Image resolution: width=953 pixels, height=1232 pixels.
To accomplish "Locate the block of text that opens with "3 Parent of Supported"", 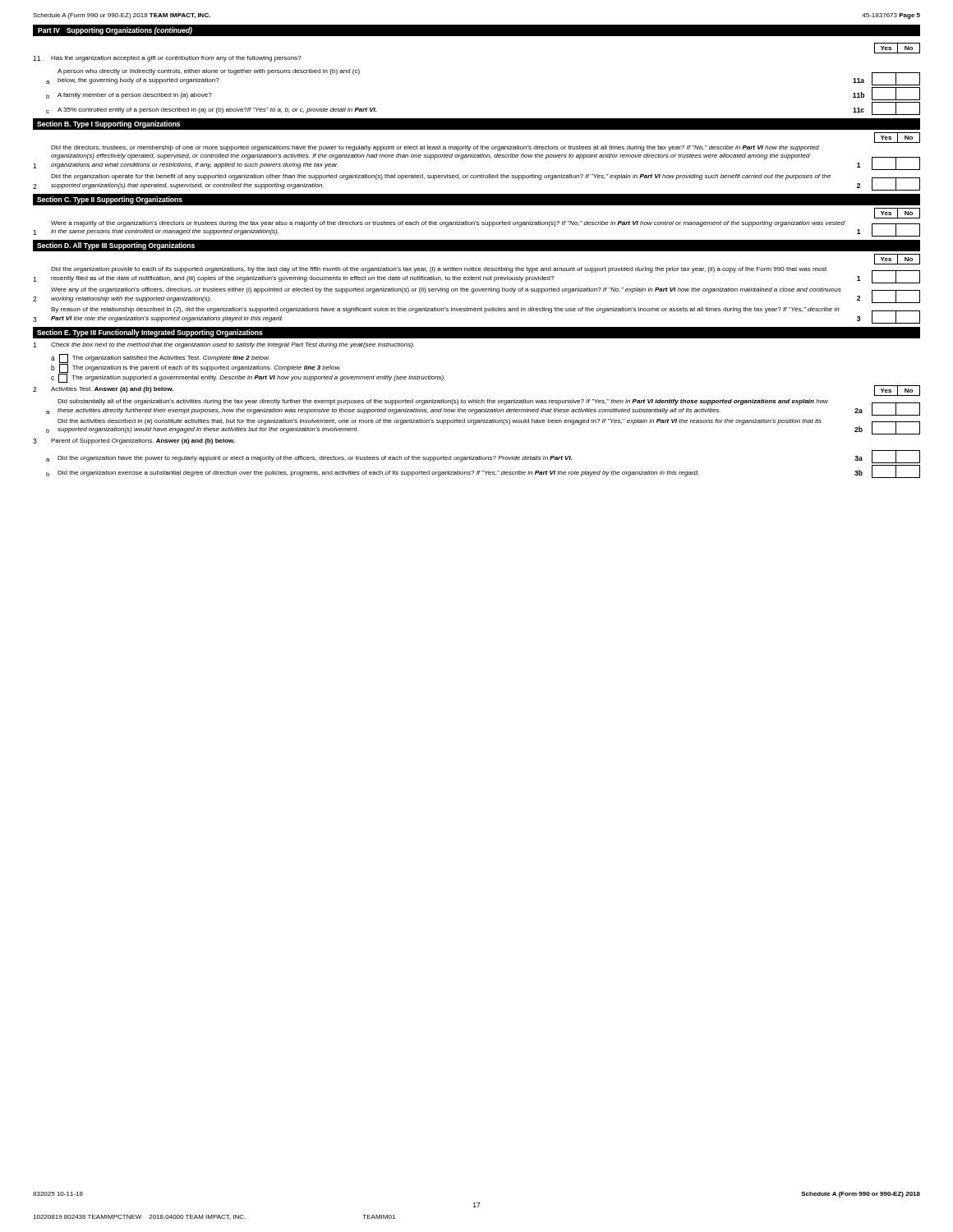I will pos(134,441).
